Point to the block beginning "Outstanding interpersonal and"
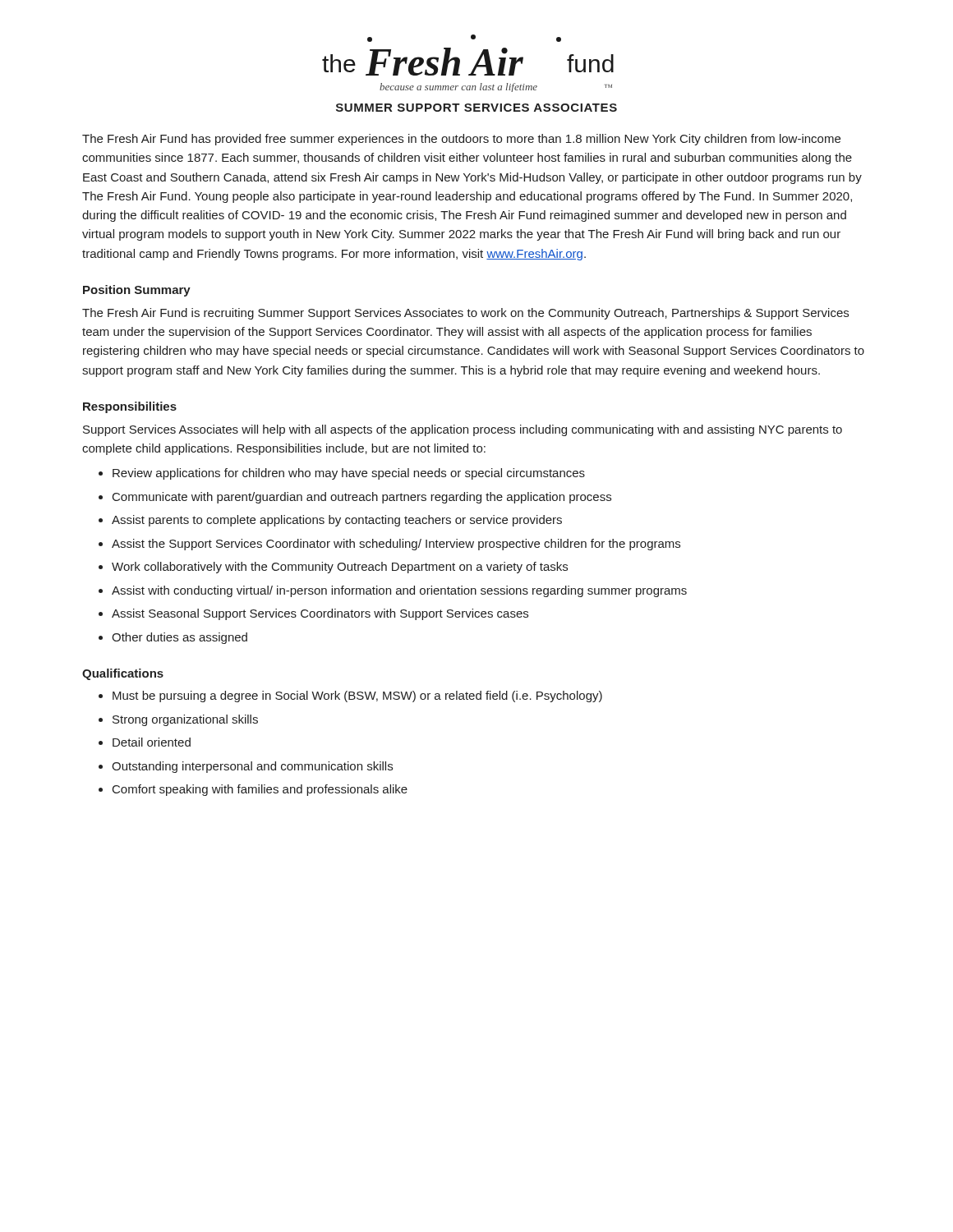953x1232 pixels. click(252, 766)
